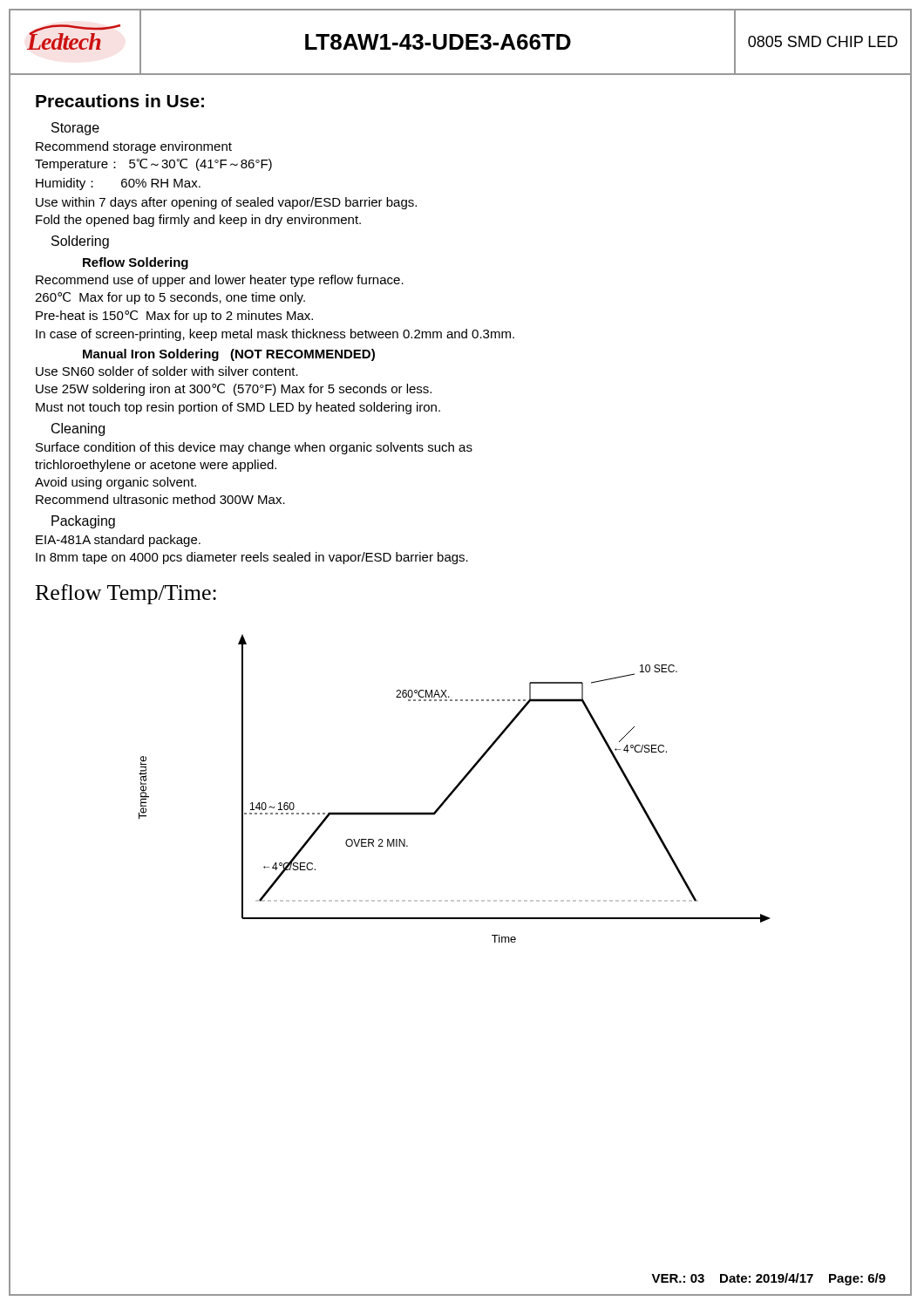924x1308 pixels.
Task: Click on the region starting "Recommend use of upper and lower heater"
Action: click(219, 279)
